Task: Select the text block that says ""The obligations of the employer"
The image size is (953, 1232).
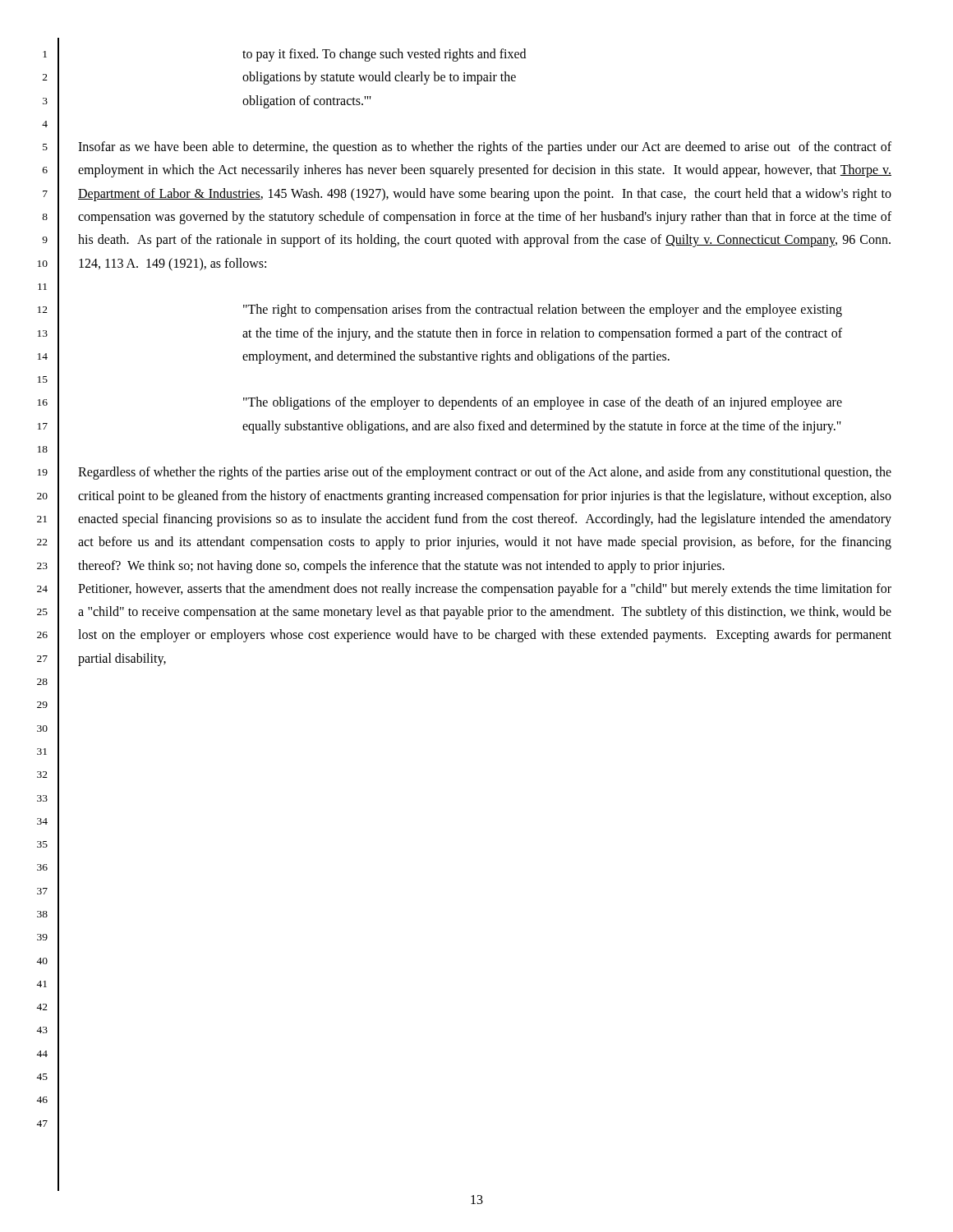Action: tap(542, 414)
